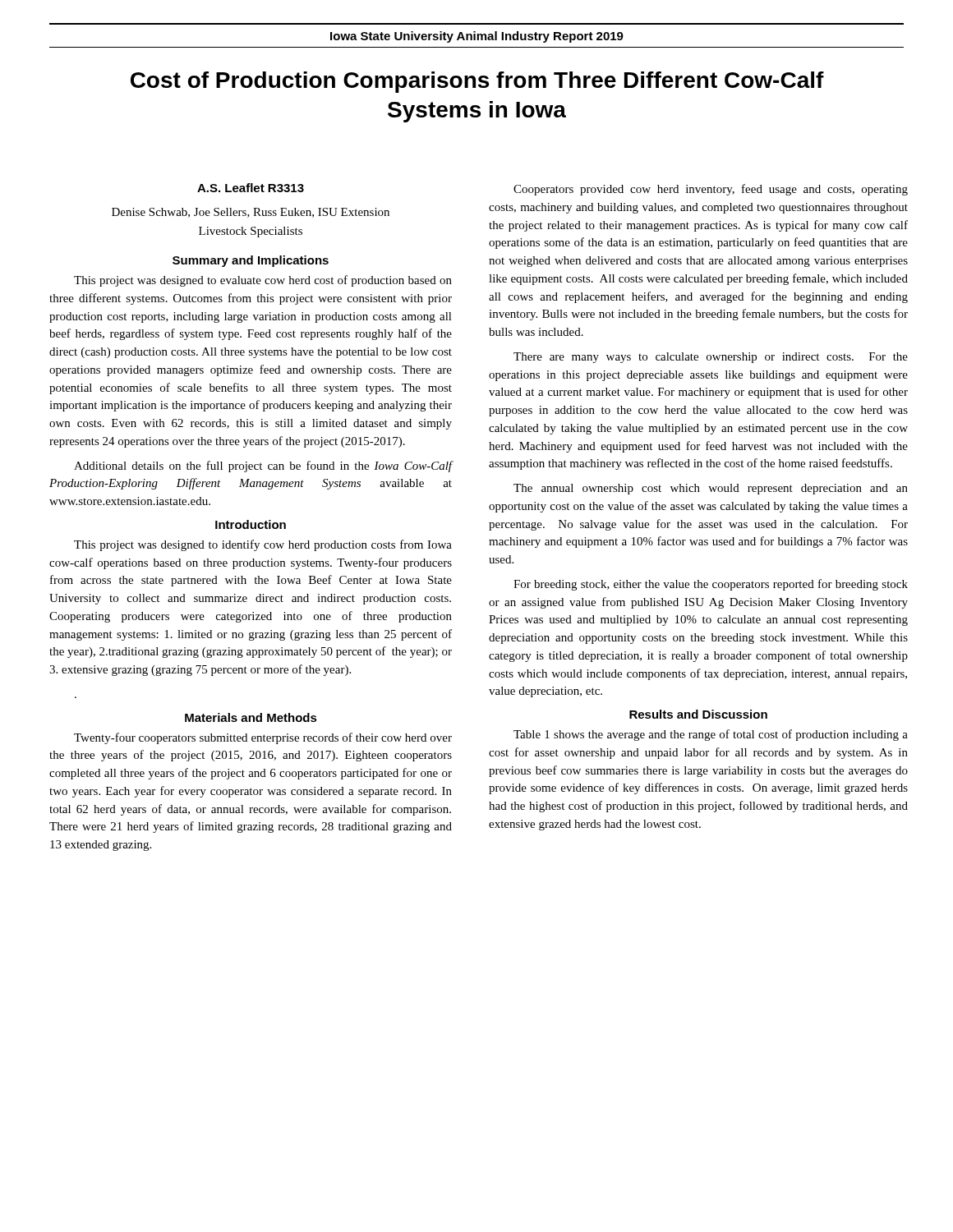Point to "Summary and Implications"
This screenshot has width=953, height=1232.
coord(251,260)
